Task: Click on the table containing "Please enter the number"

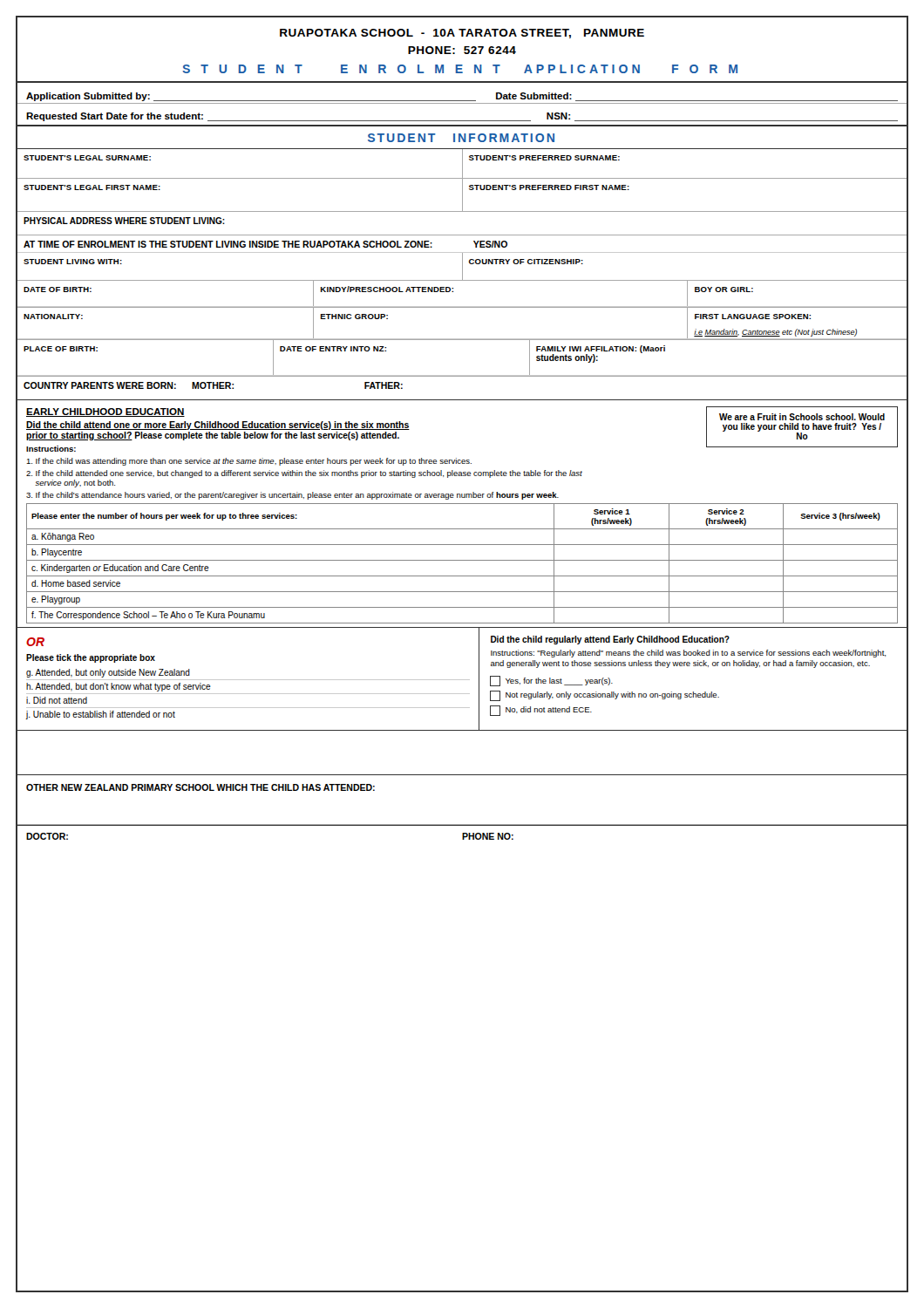Action: 462,563
